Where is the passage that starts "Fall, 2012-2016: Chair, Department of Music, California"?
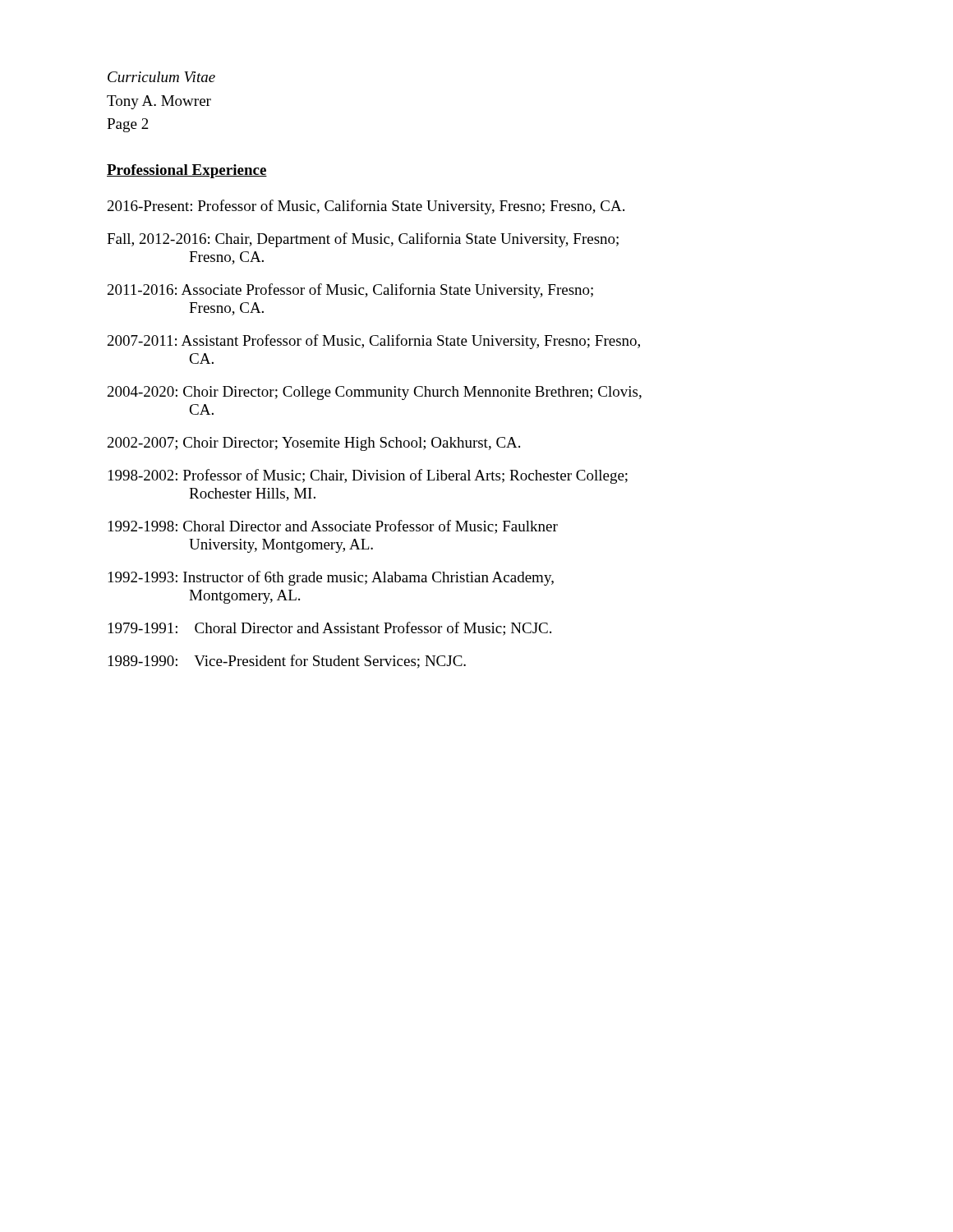 [476, 248]
